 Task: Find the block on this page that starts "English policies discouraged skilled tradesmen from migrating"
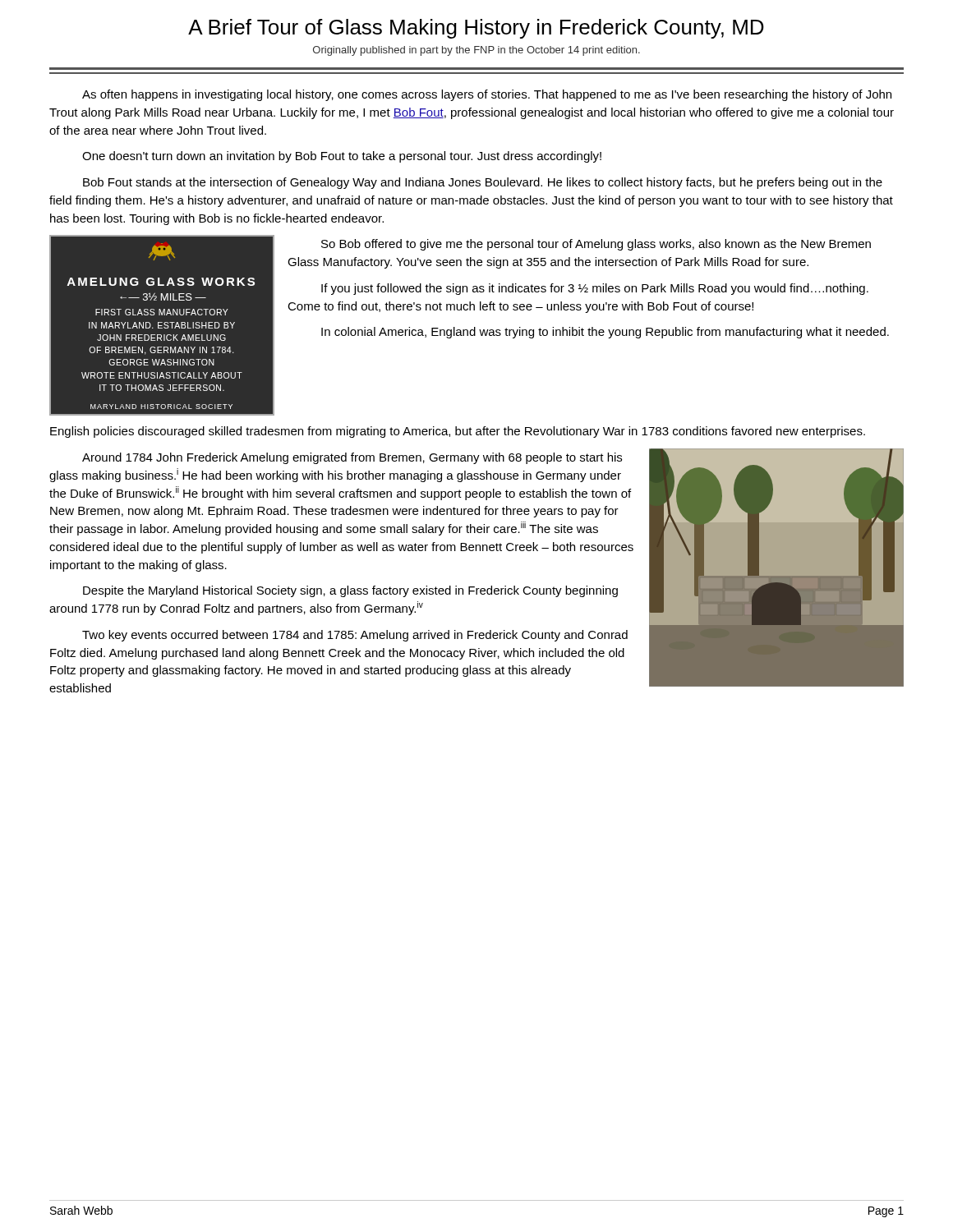458,431
